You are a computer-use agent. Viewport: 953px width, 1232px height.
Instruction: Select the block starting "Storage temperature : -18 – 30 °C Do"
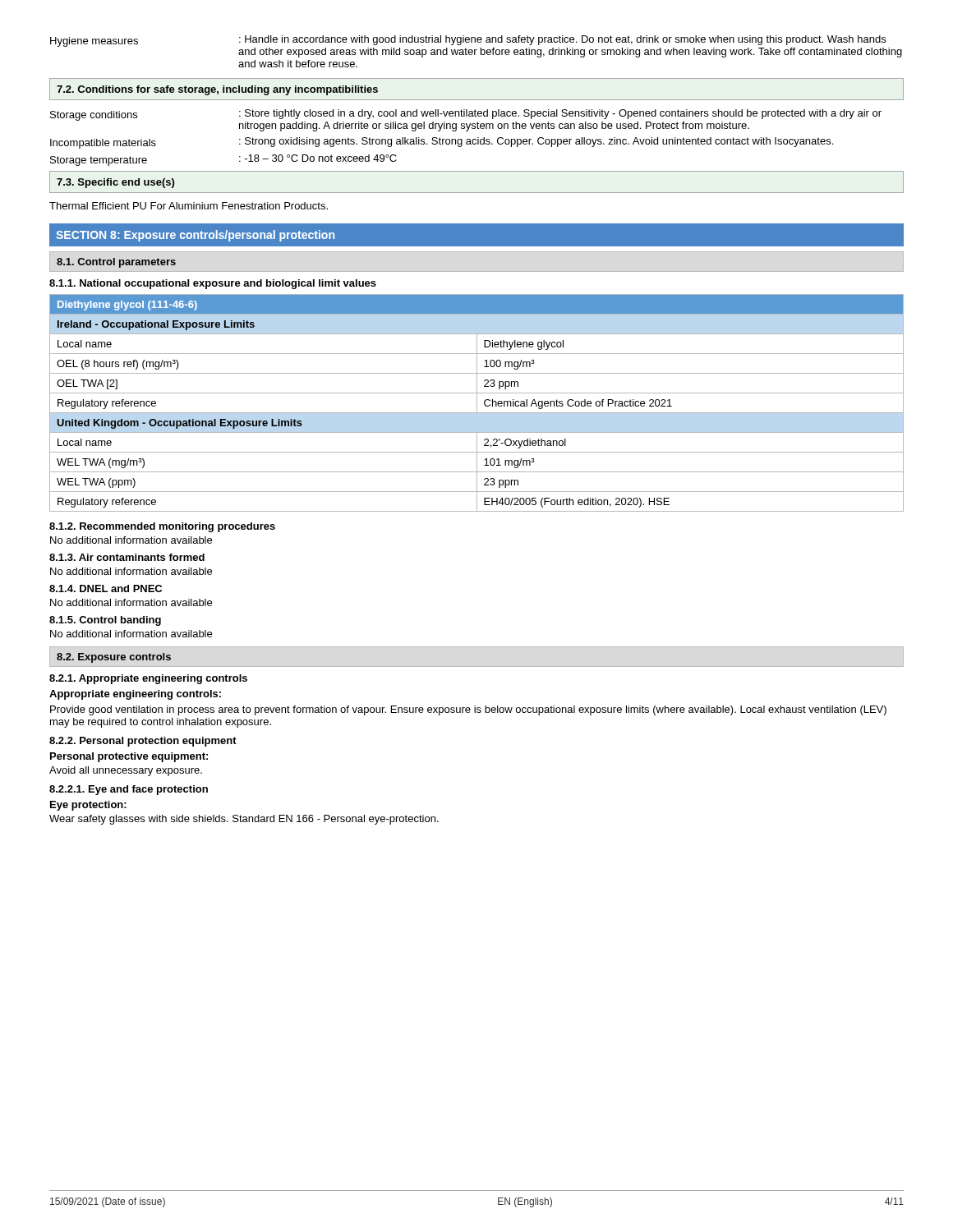click(476, 159)
